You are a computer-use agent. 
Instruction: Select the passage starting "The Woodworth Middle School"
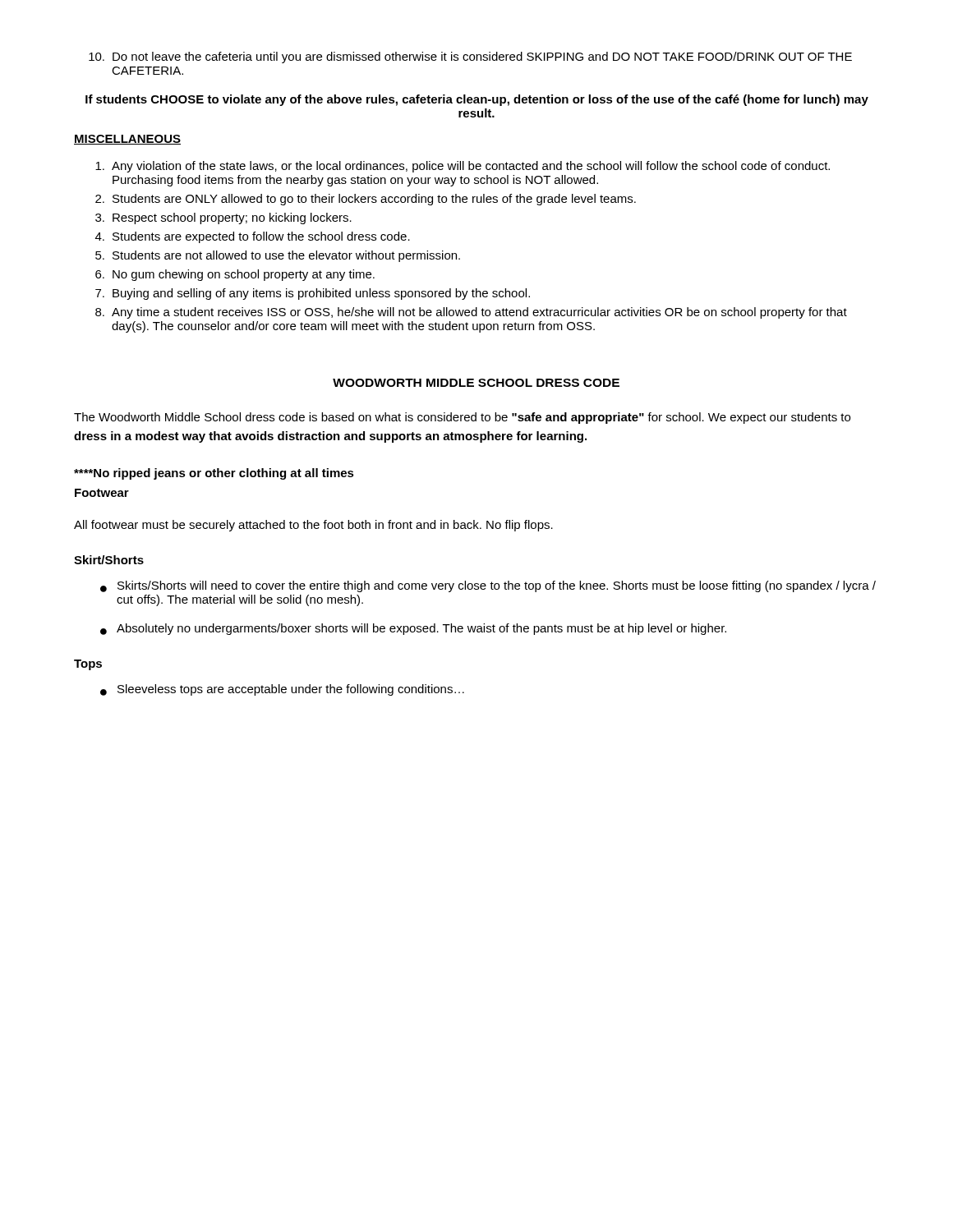[462, 426]
